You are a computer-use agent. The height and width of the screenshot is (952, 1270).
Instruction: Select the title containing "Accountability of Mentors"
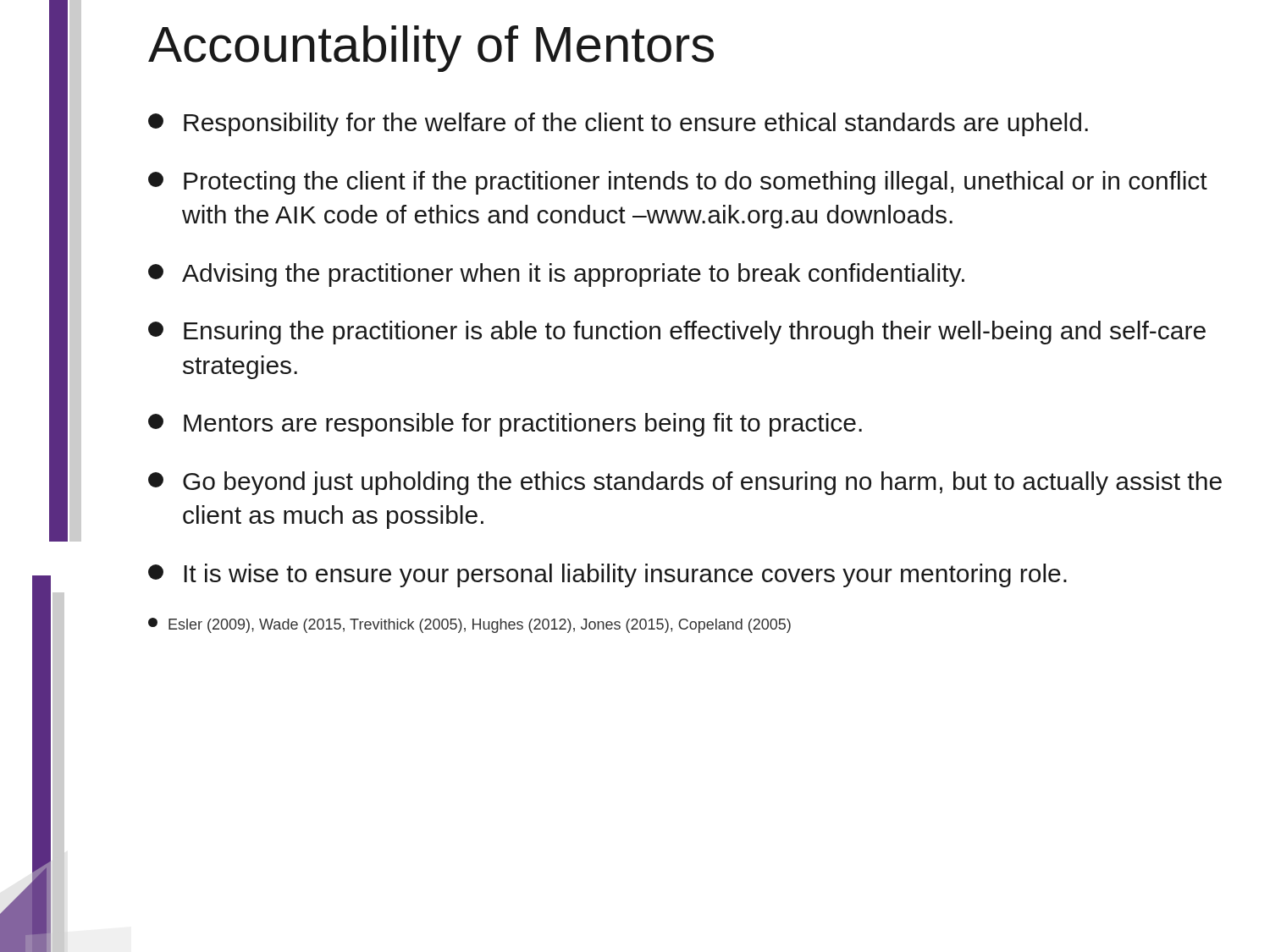click(692, 44)
